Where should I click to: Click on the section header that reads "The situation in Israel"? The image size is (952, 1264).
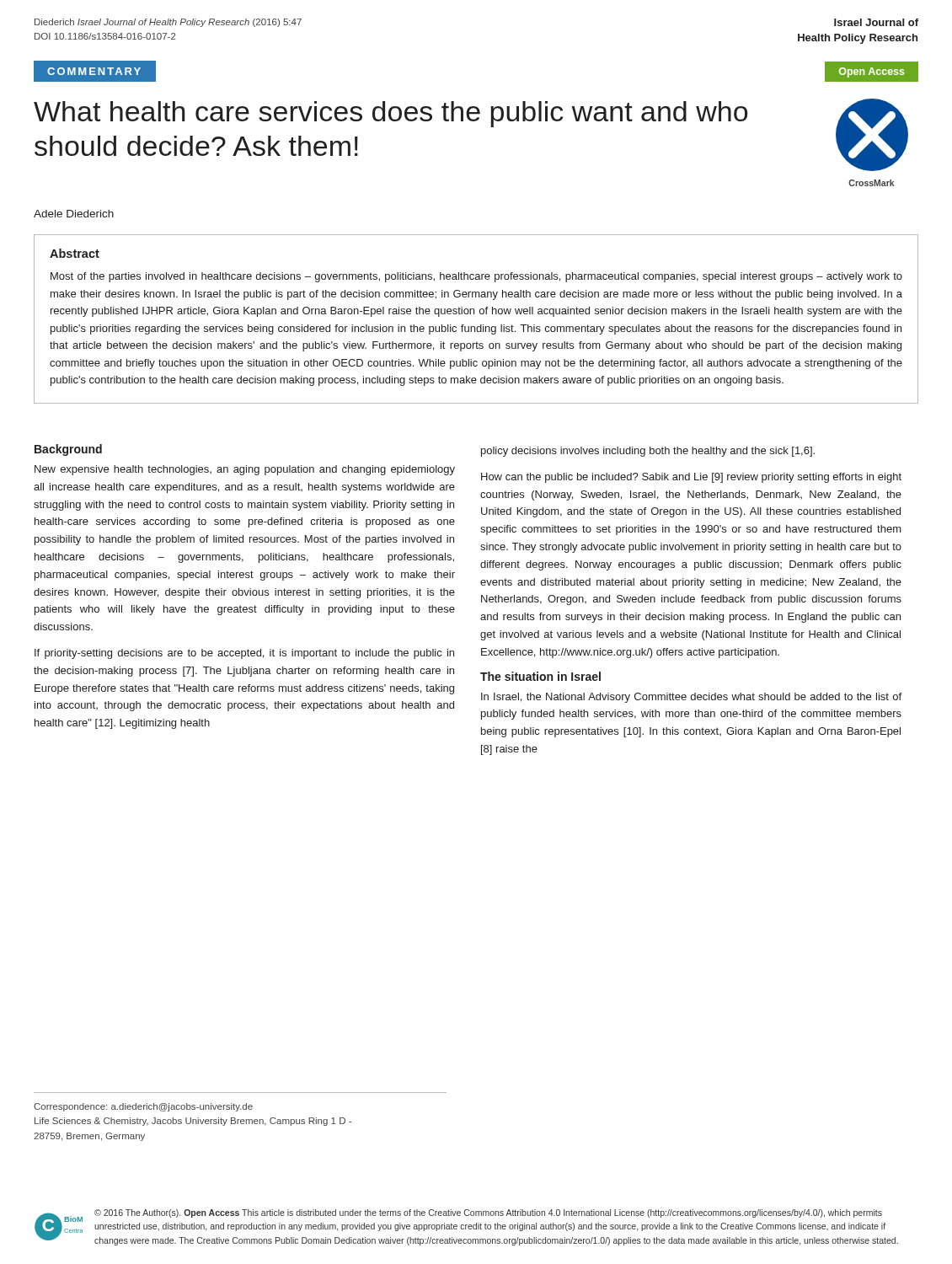pos(541,676)
